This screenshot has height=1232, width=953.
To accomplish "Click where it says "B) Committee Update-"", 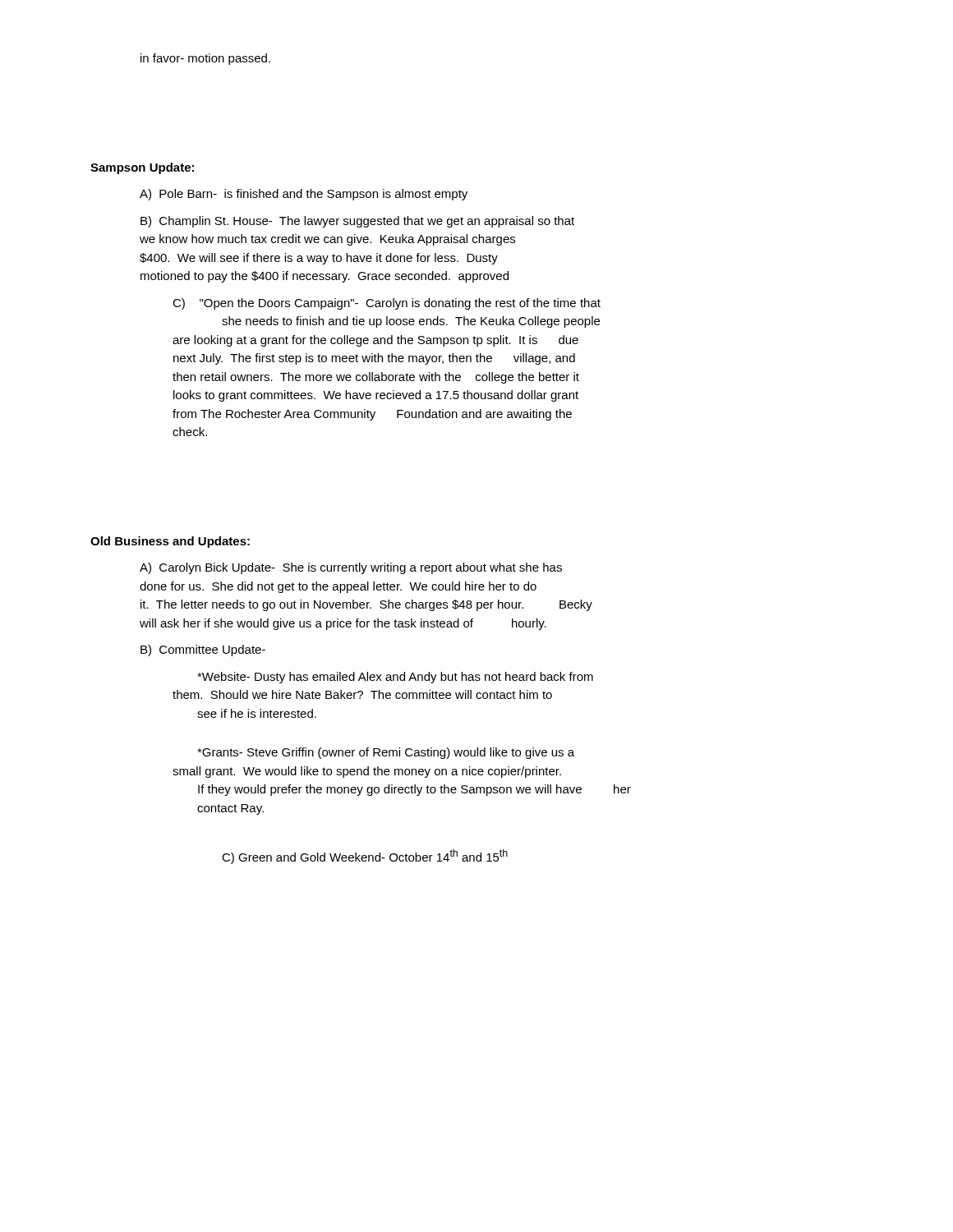I will (x=203, y=649).
